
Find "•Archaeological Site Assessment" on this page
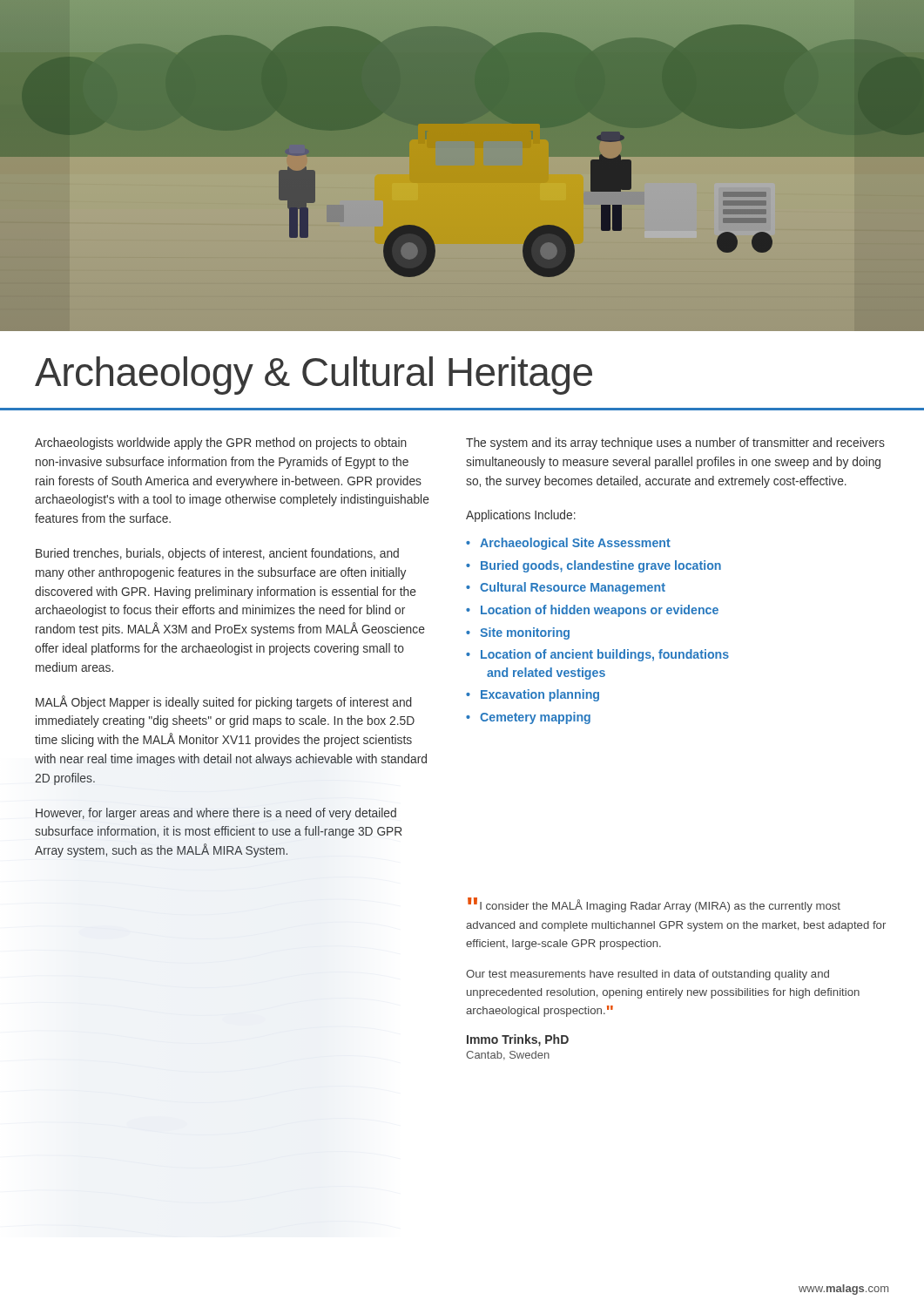pos(568,543)
